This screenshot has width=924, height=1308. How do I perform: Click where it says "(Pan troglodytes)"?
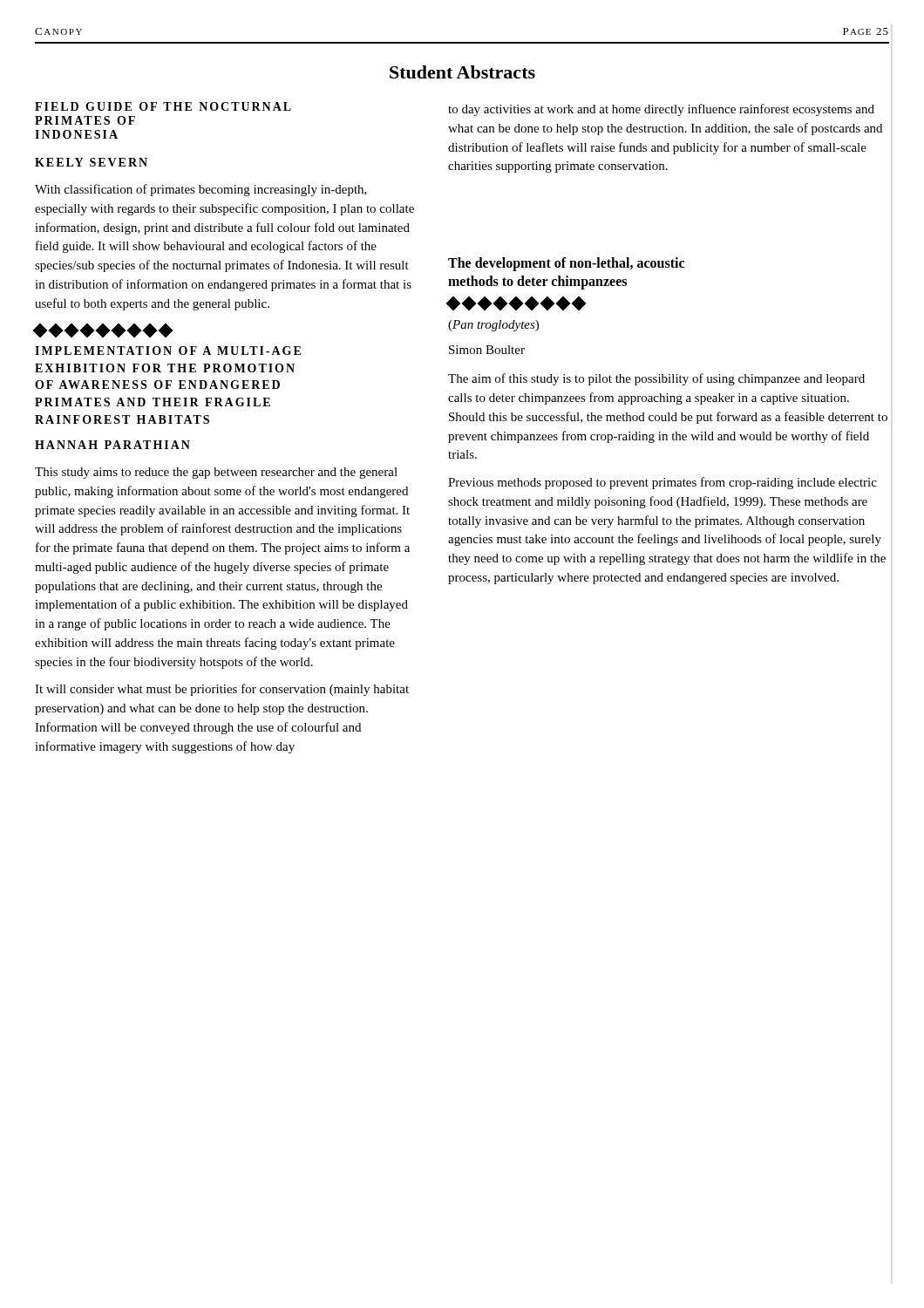pyautogui.click(x=493, y=326)
